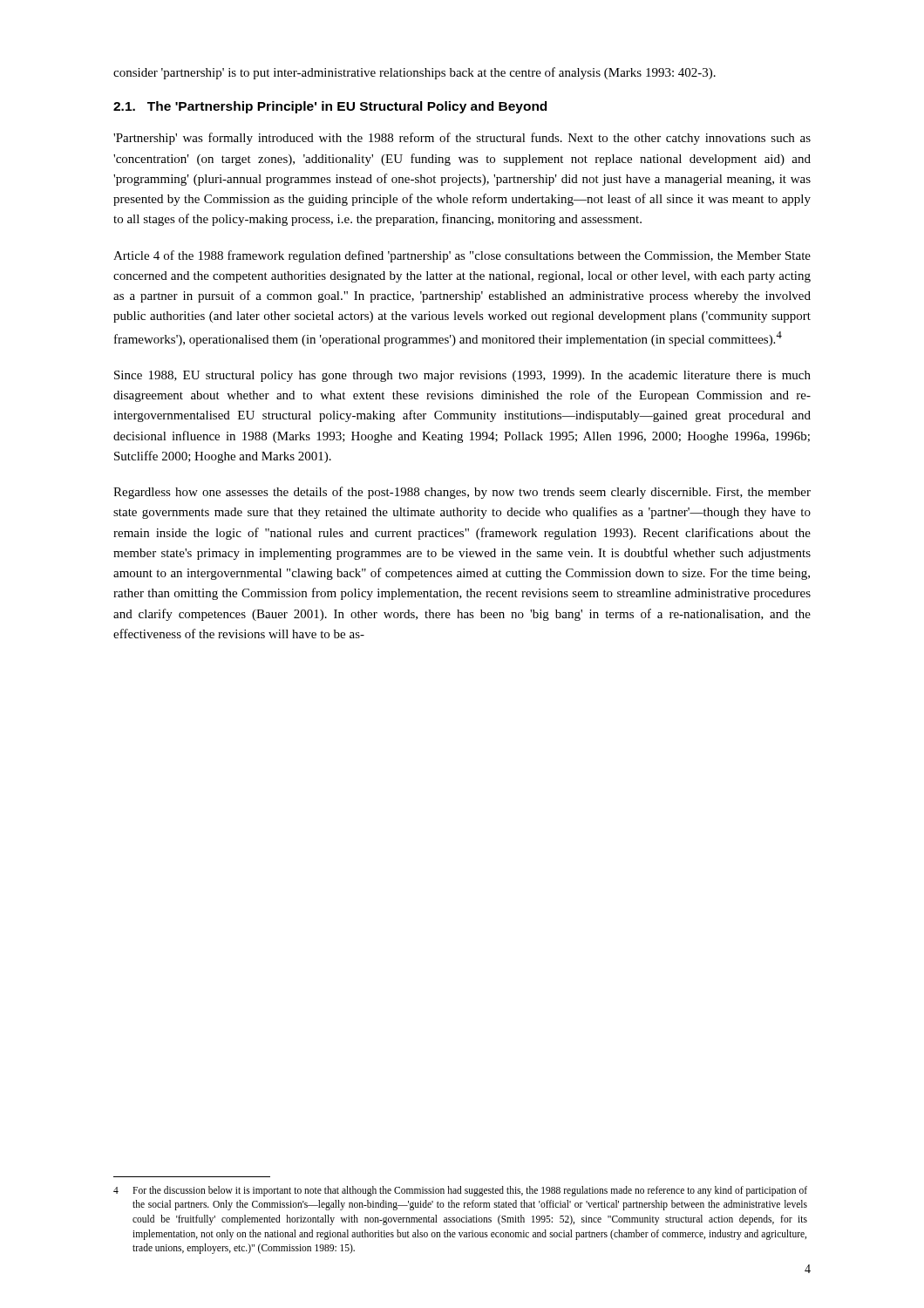Point to the block beginning "Article 4 of the 1988"
The image size is (924, 1308).
pyautogui.click(x=462, y=297)
